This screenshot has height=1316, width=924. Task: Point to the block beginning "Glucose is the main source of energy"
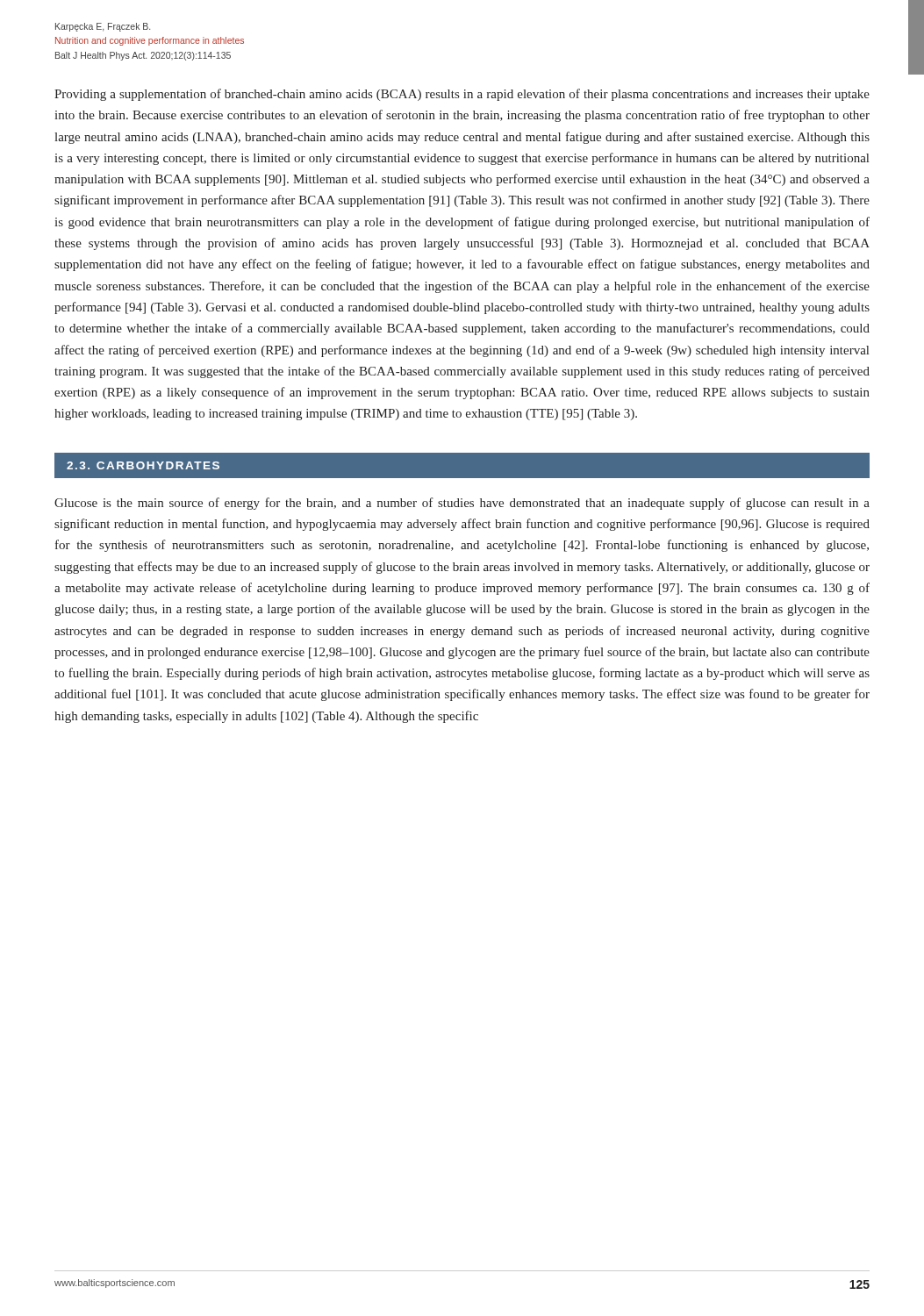click(462, 609)
